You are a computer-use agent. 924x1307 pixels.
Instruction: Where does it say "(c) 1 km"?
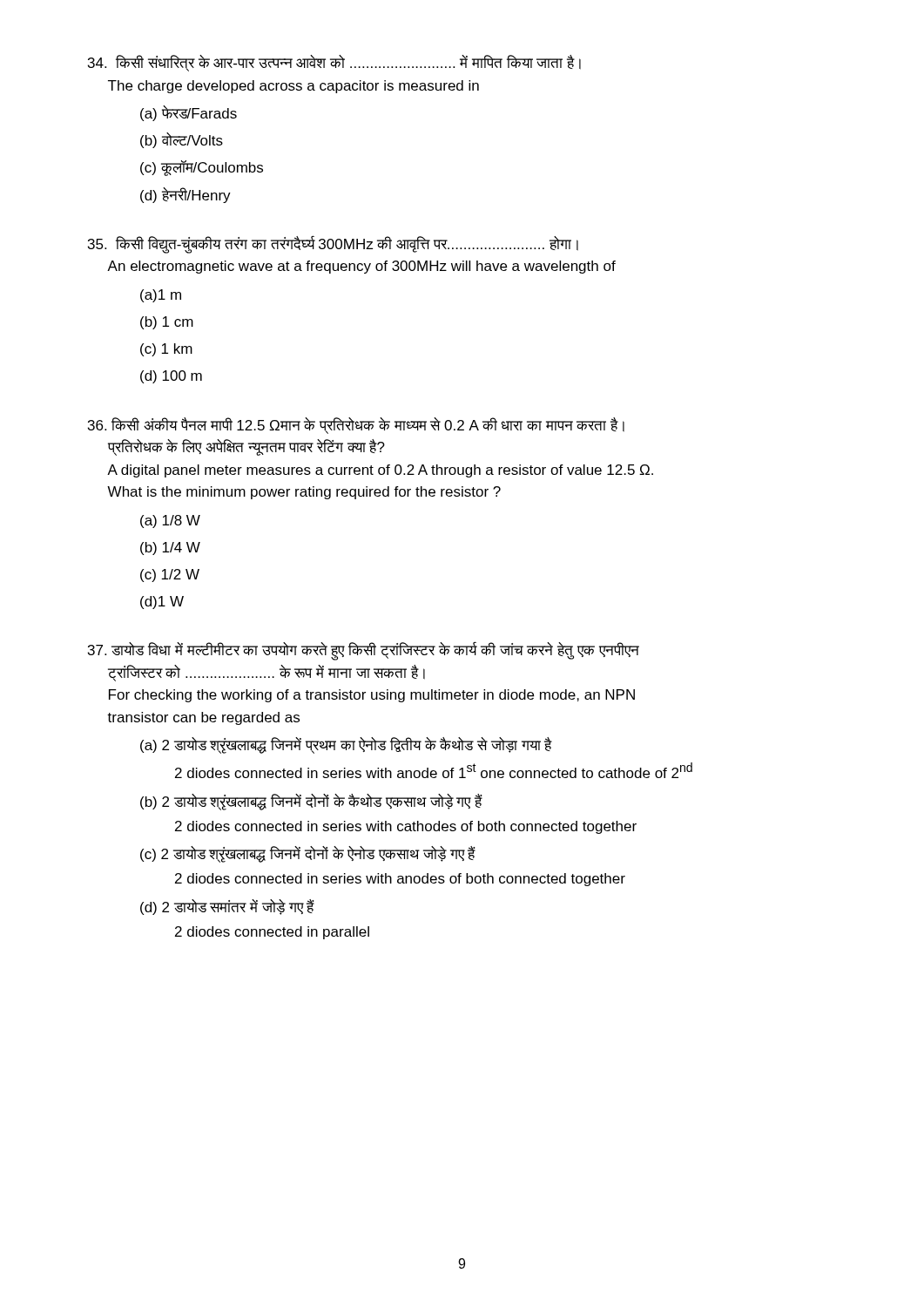[166, 349]
